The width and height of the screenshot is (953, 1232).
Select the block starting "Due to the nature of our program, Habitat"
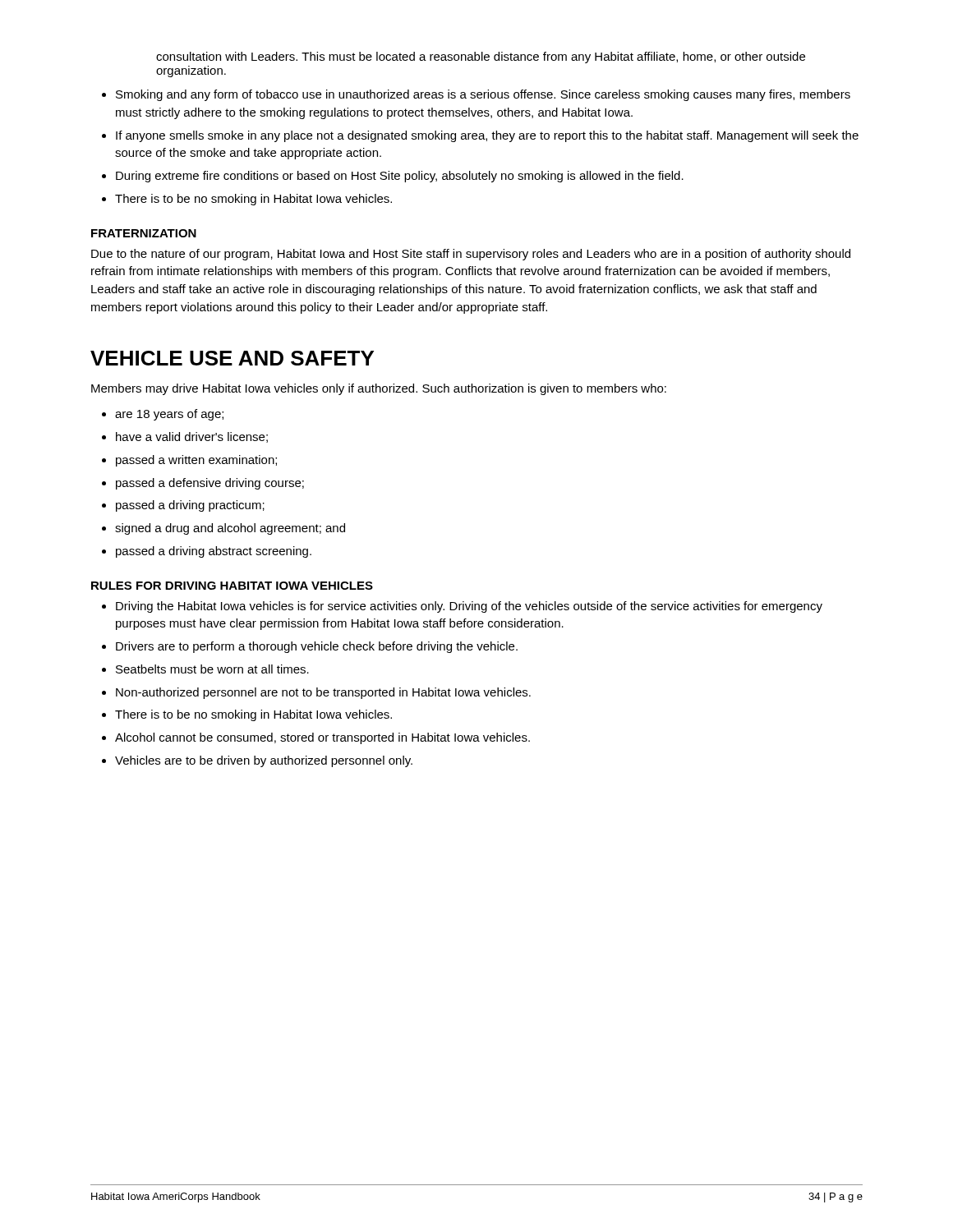[x=476, y=280]
